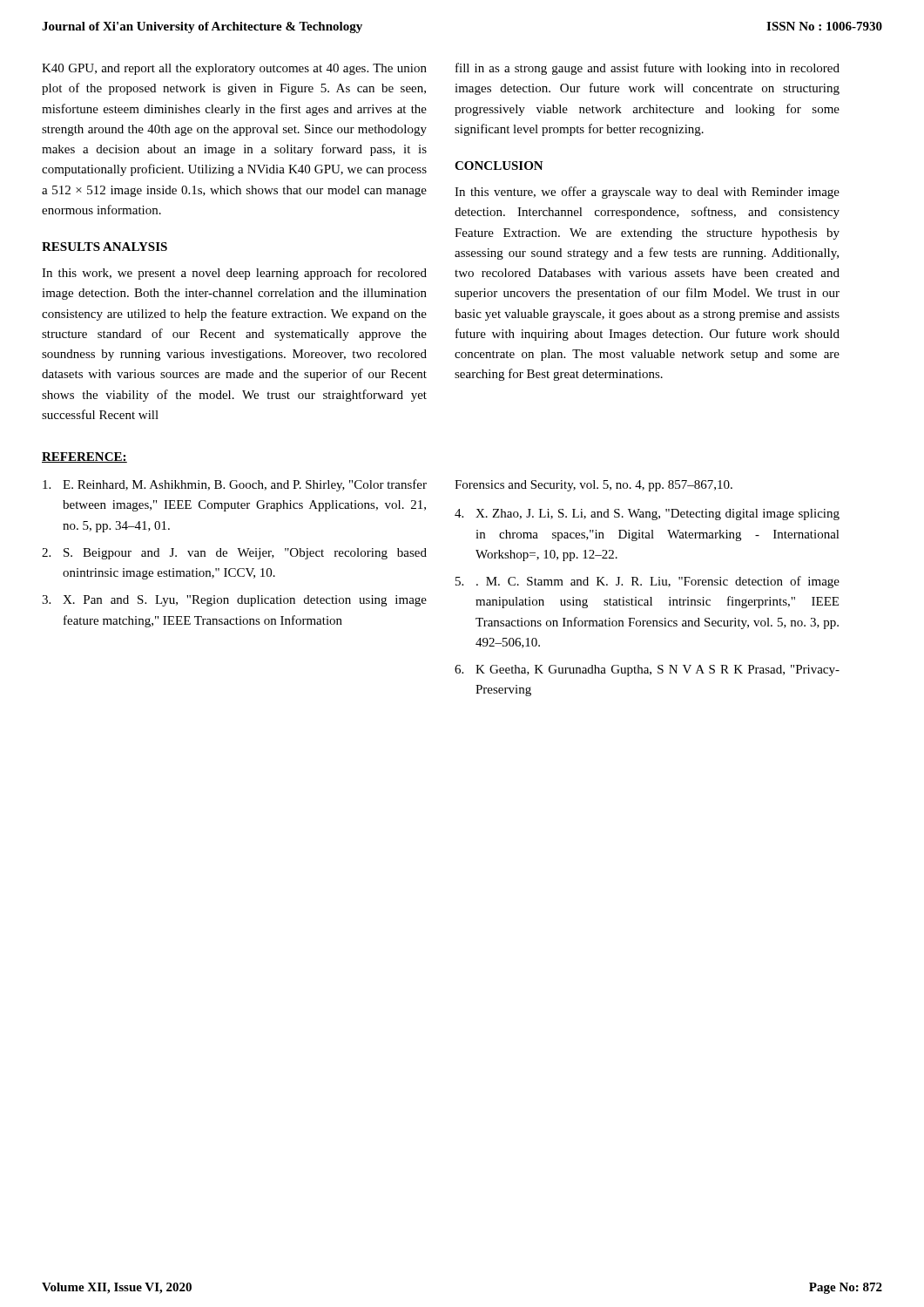The image size is (924, 1307).
Task: Locate the text block that says "In this work, we present a"
Action: [x=234, y=344]
